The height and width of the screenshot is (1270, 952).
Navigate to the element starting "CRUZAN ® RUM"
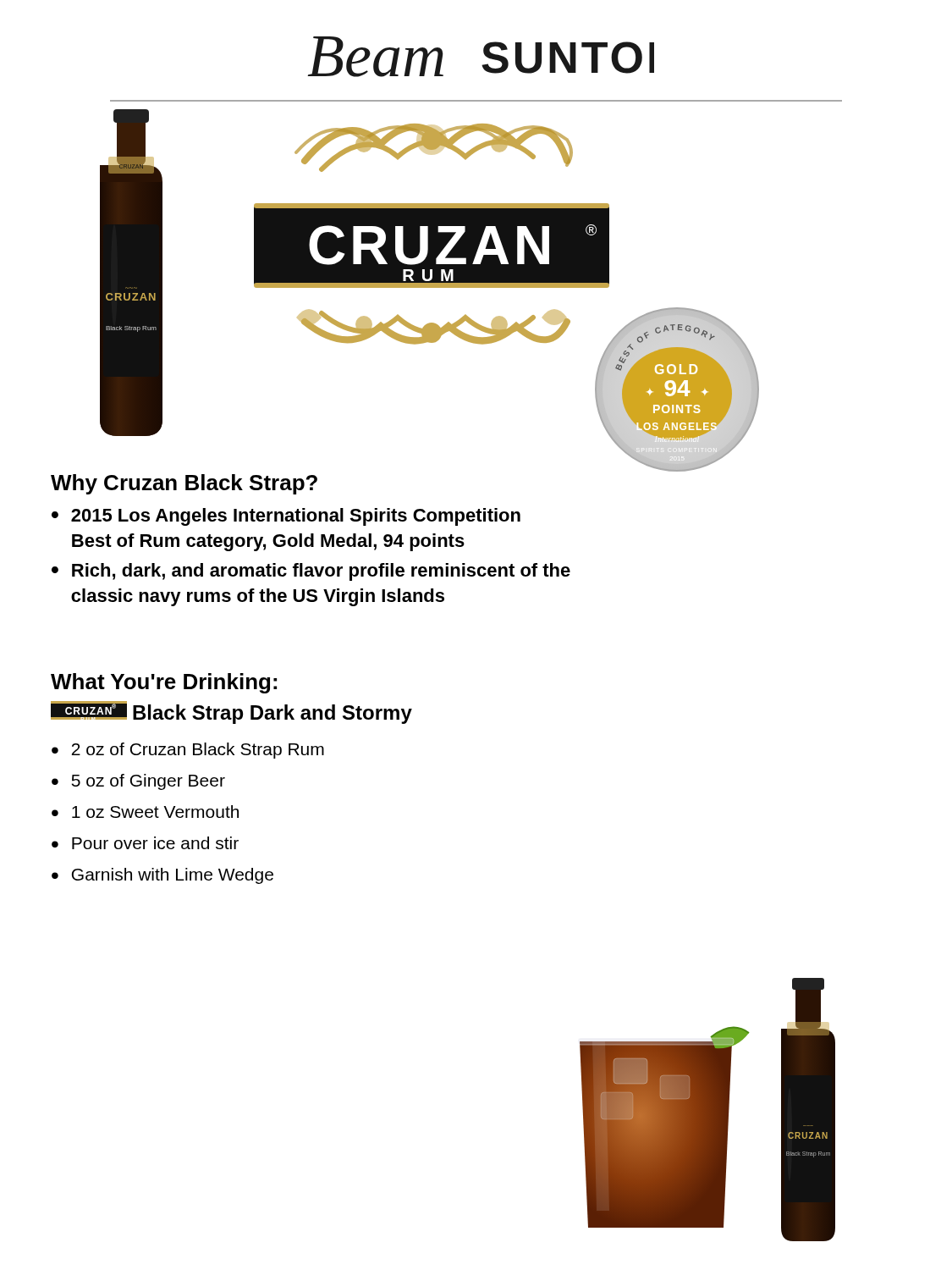(x=231, y=713)
